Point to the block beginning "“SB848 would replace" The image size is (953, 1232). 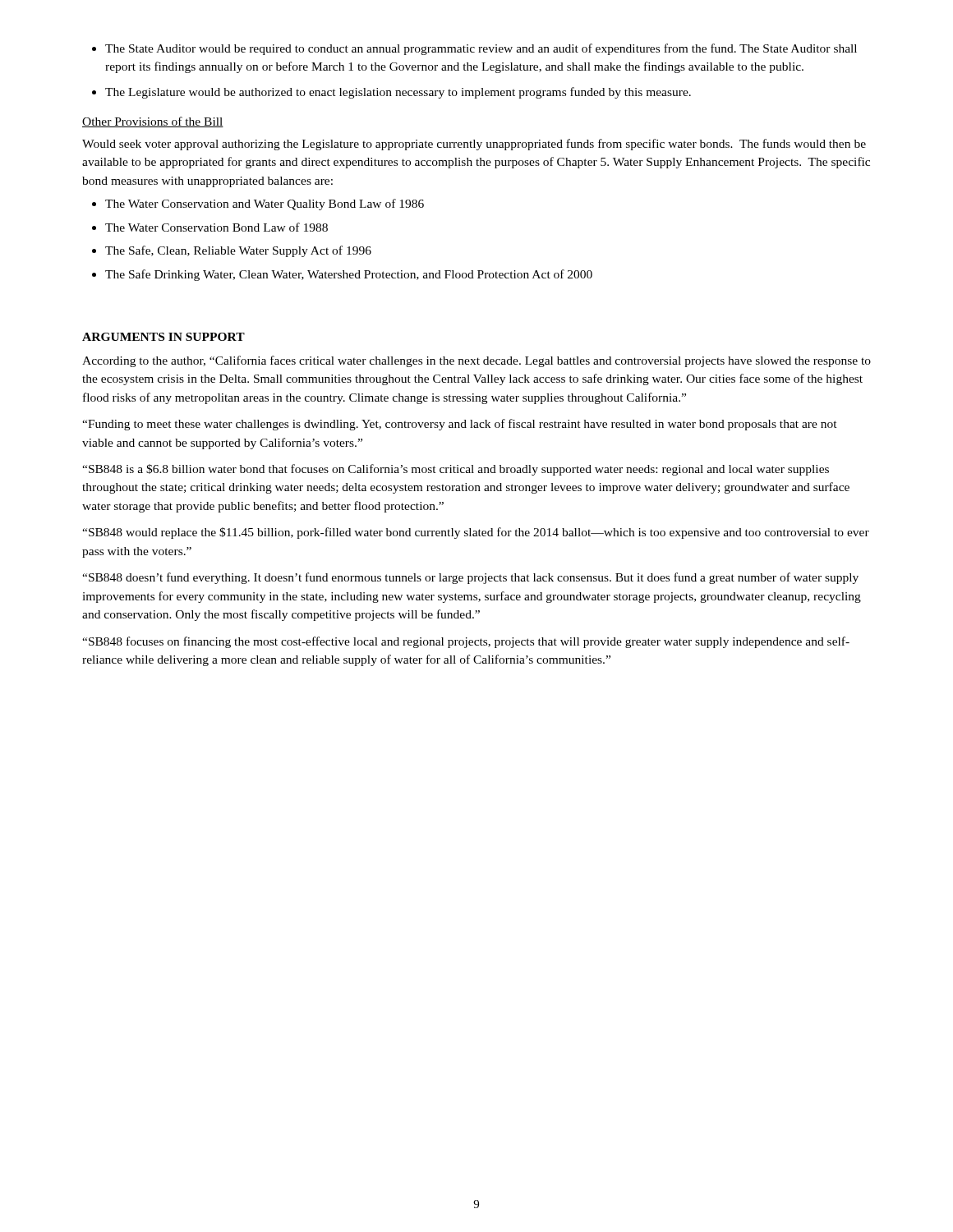coord(476,542)
